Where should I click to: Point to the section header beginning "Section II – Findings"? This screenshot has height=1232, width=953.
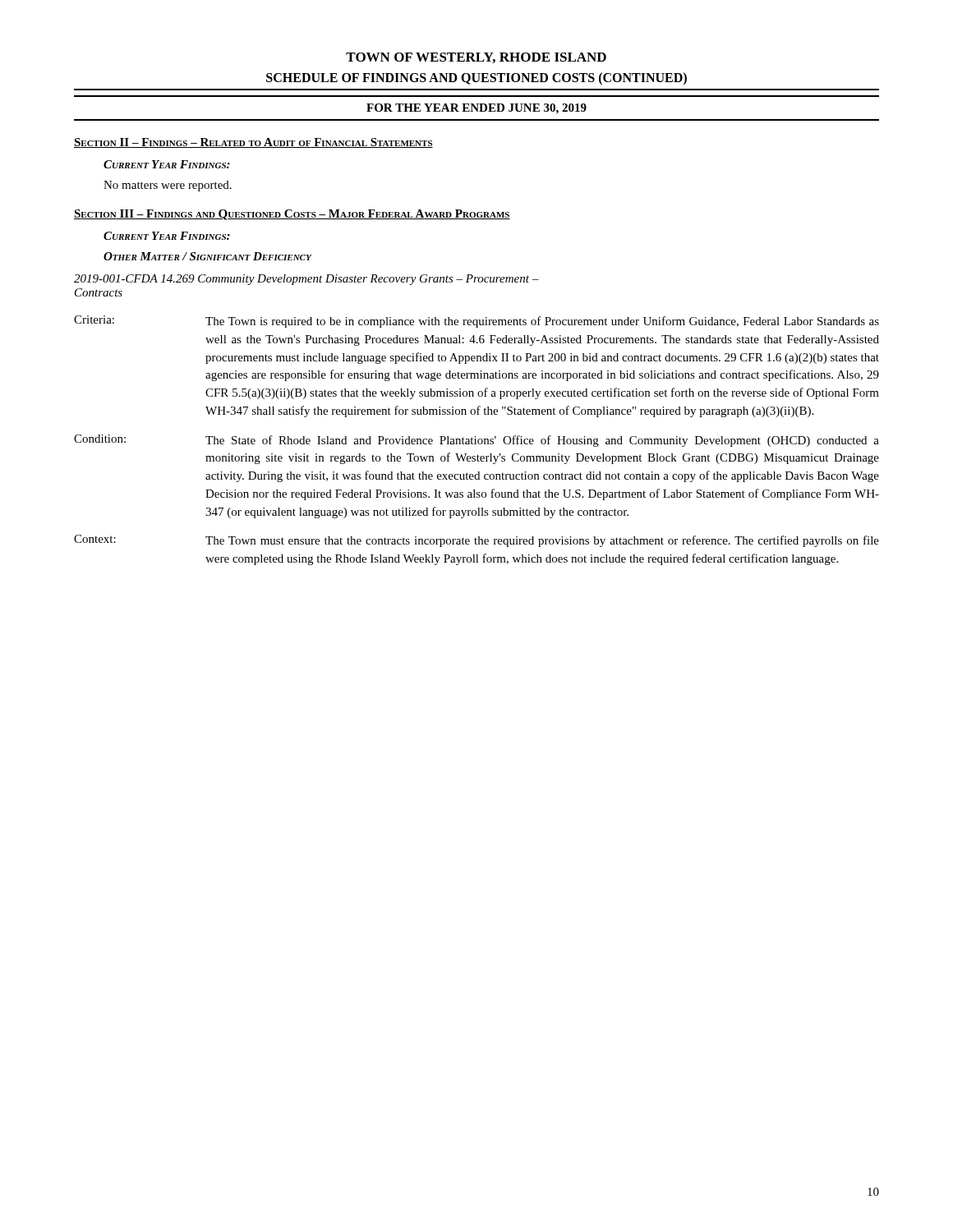(253, 142)
